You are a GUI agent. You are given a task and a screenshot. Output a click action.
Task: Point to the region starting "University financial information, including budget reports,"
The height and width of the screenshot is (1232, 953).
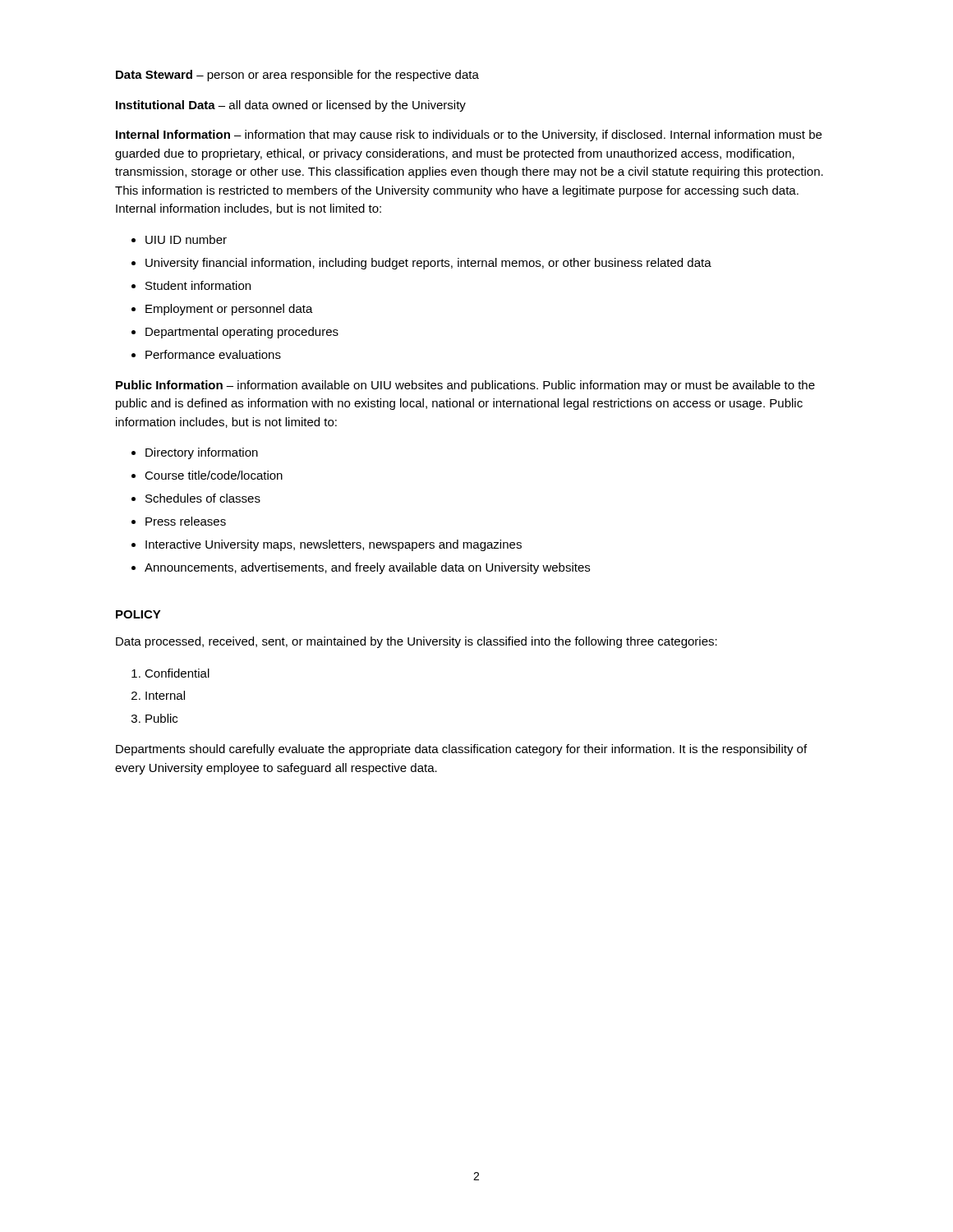[x=428, y=262]
